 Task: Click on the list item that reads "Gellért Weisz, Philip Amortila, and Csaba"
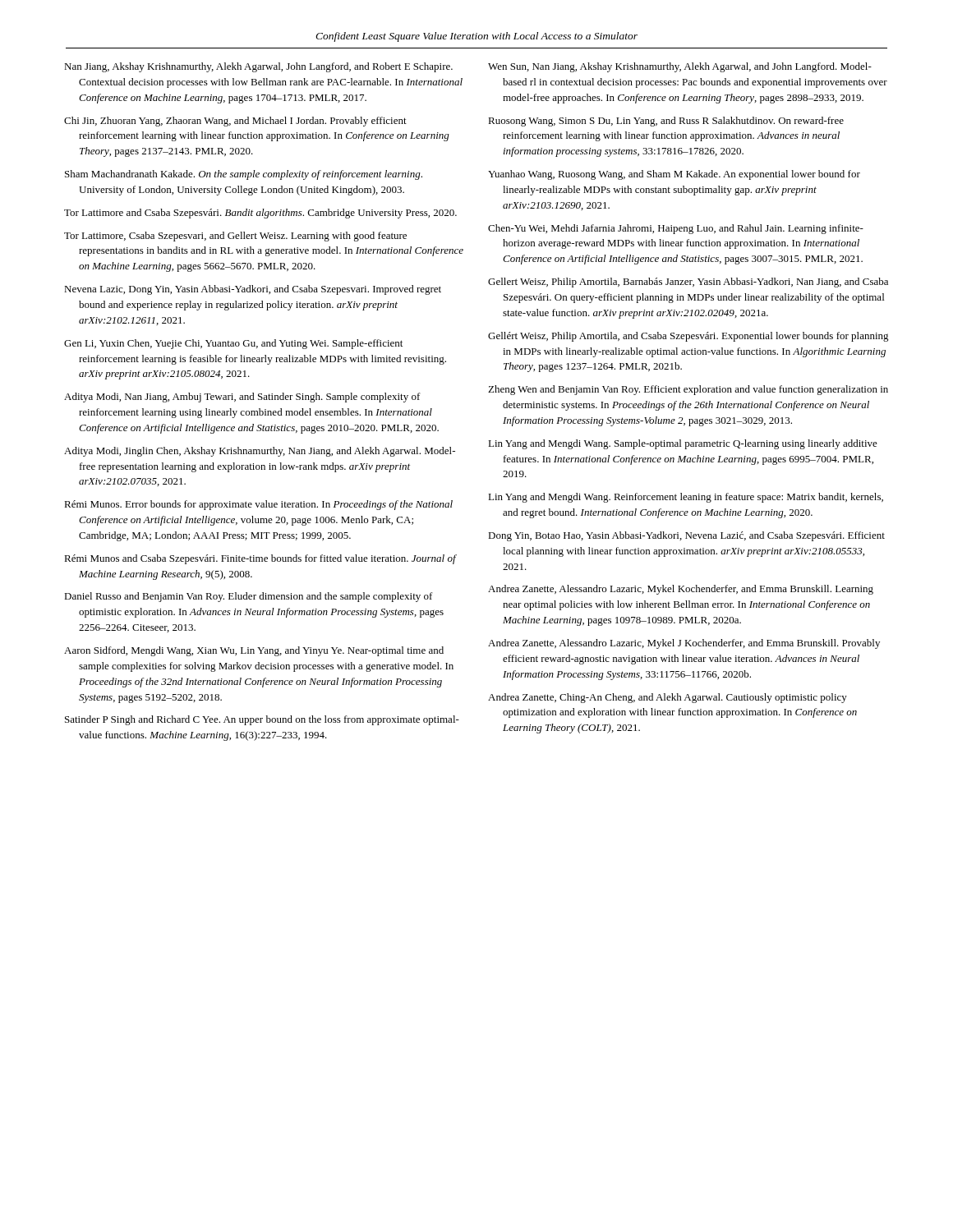688,351
